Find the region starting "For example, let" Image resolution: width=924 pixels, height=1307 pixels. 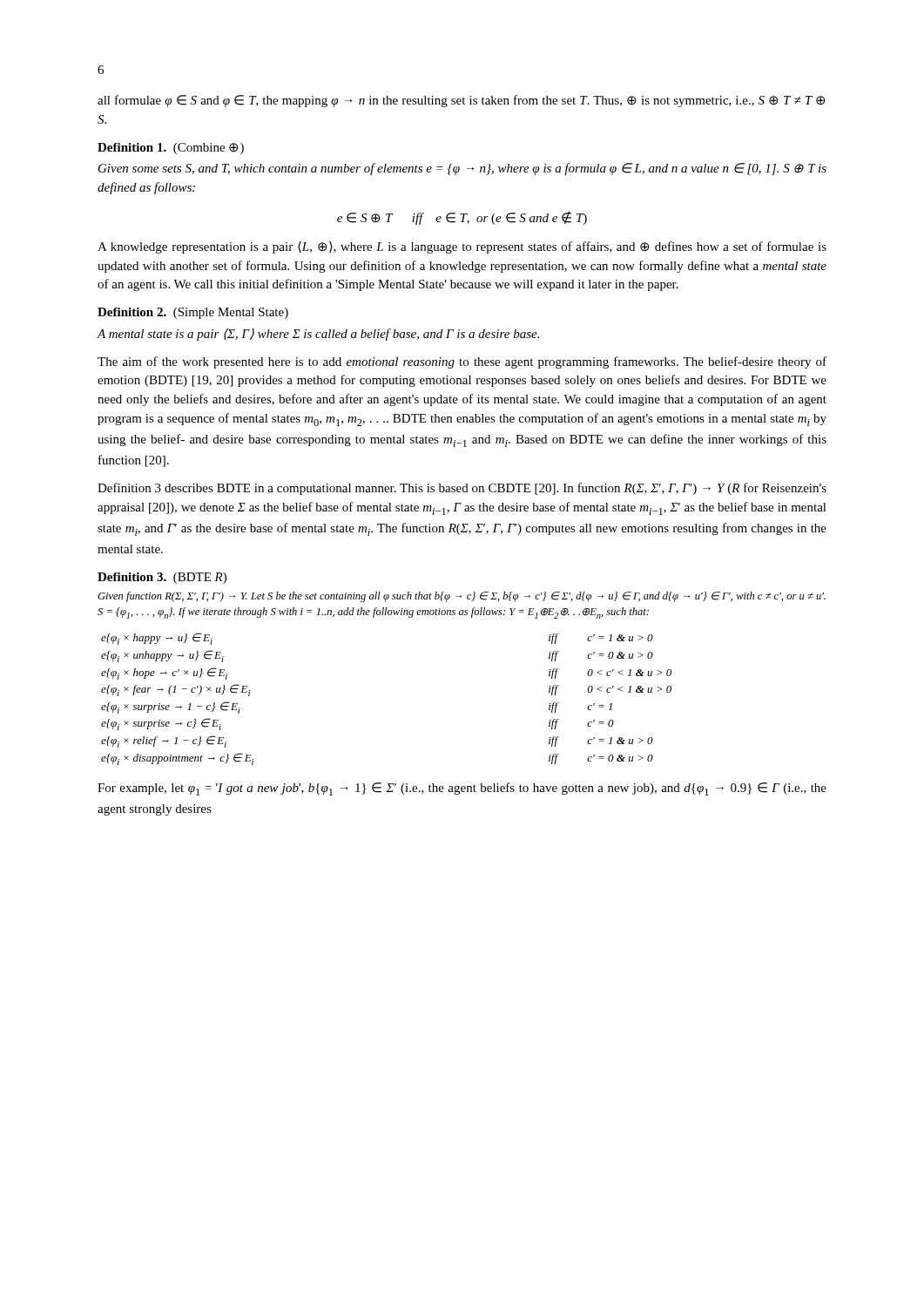click(462, 799)
